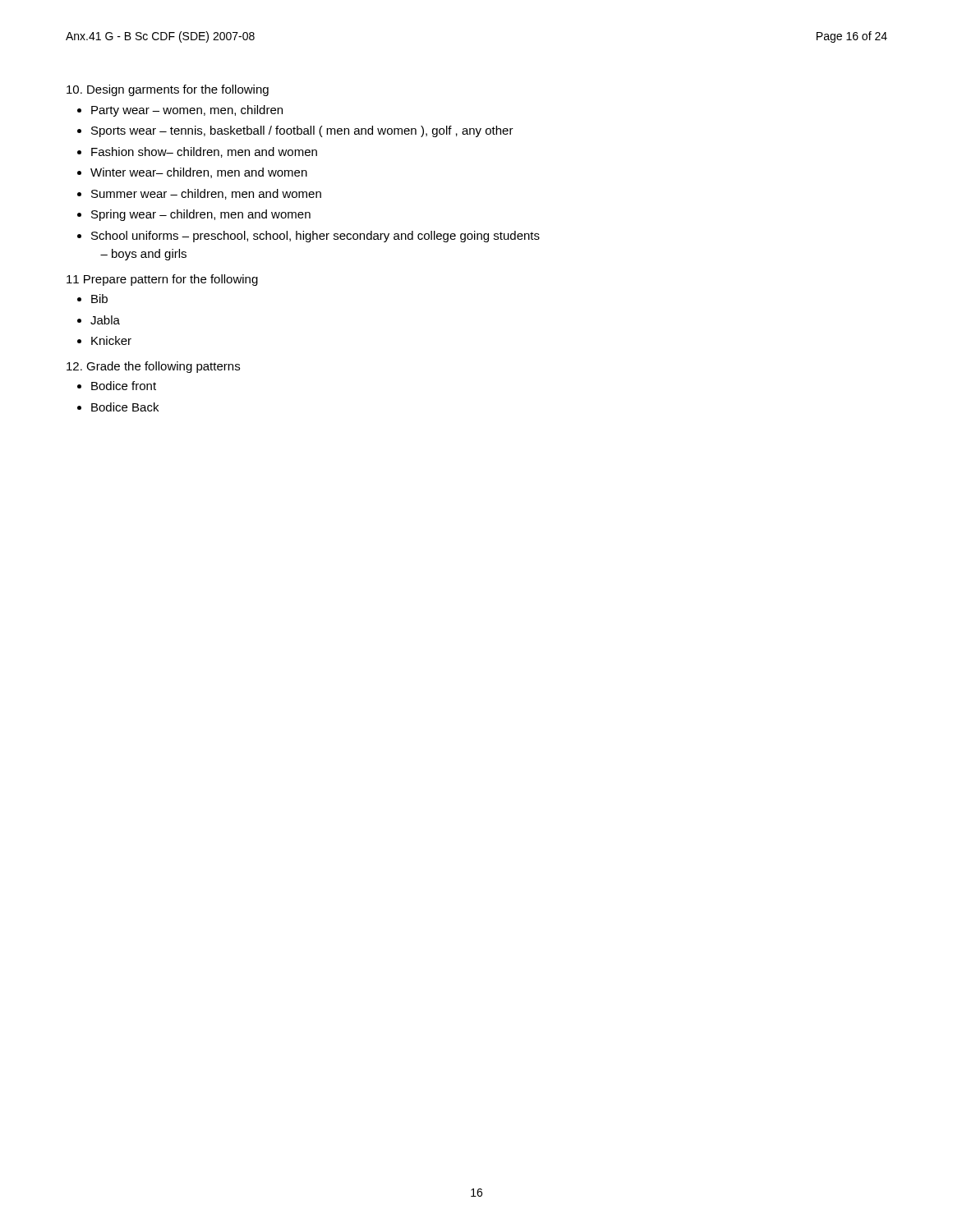Viewport: 953px width, 1232px height.
Task: Locate the block of text that opens with "Fashion show– children, men and"
Action: click(x=204, y=152)
